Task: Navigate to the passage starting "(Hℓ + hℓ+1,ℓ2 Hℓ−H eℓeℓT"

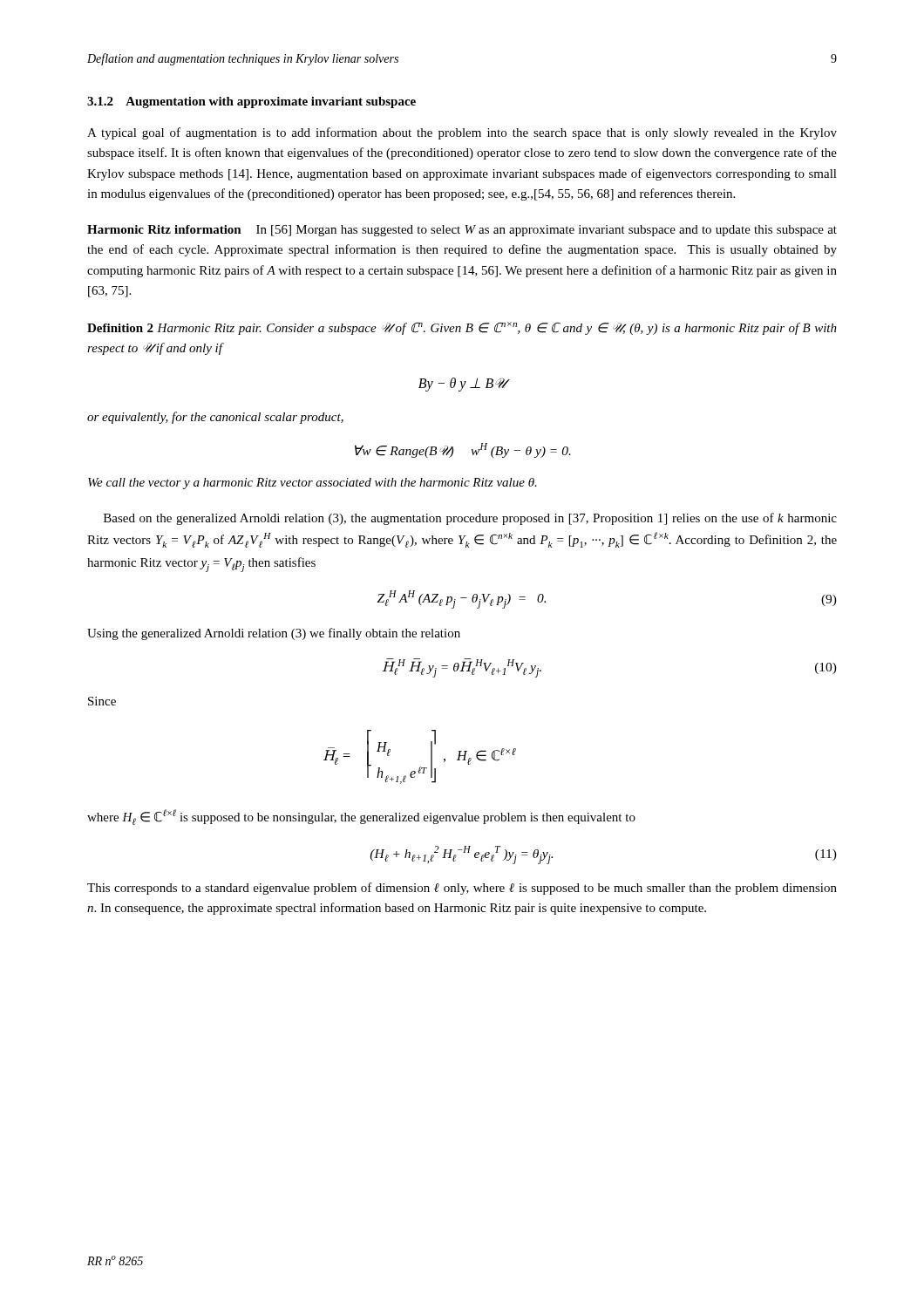Action: [462, 854]
